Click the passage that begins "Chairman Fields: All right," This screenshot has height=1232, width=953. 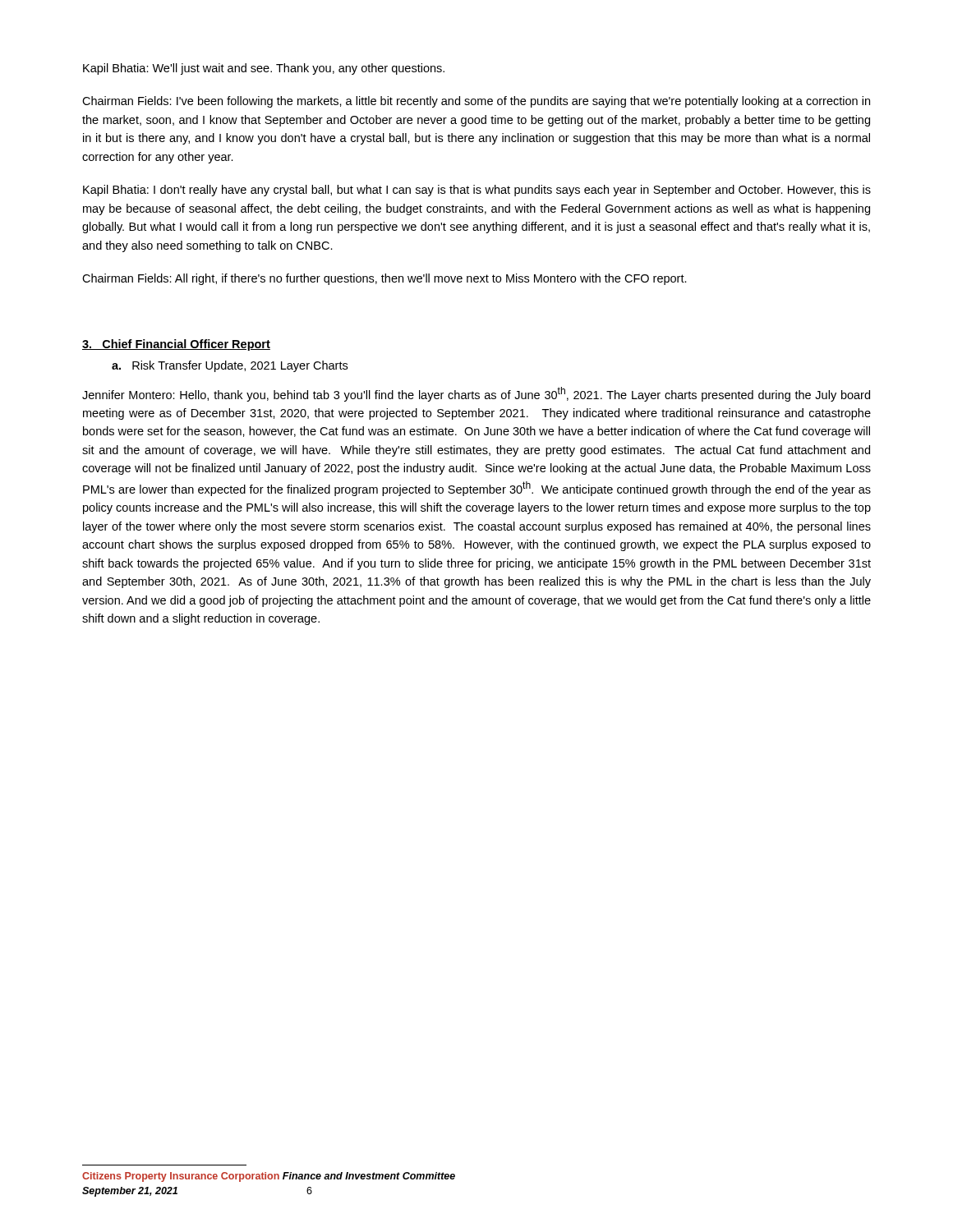(385, 279)
